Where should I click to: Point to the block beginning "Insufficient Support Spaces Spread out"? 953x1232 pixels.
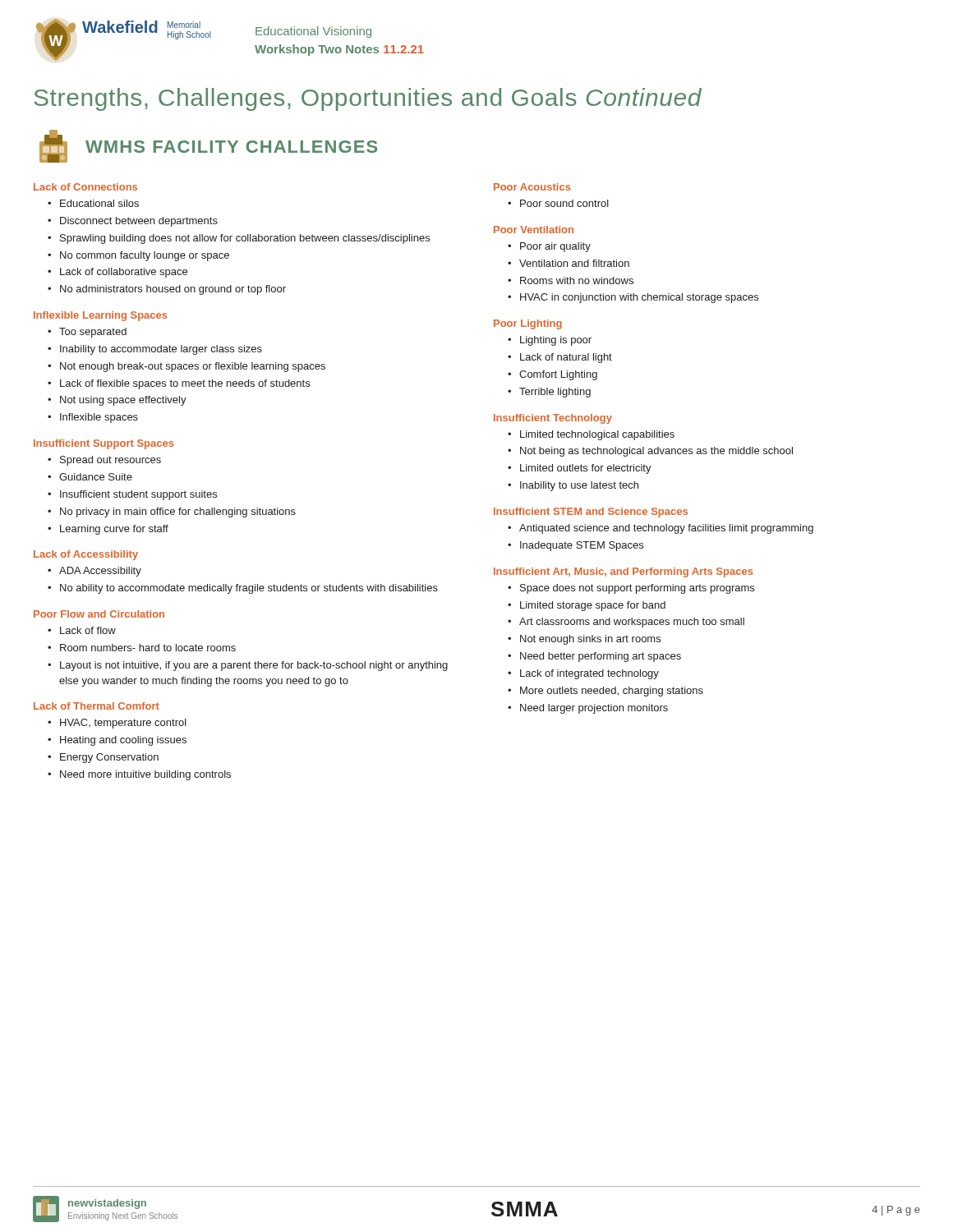coord(104,444)
